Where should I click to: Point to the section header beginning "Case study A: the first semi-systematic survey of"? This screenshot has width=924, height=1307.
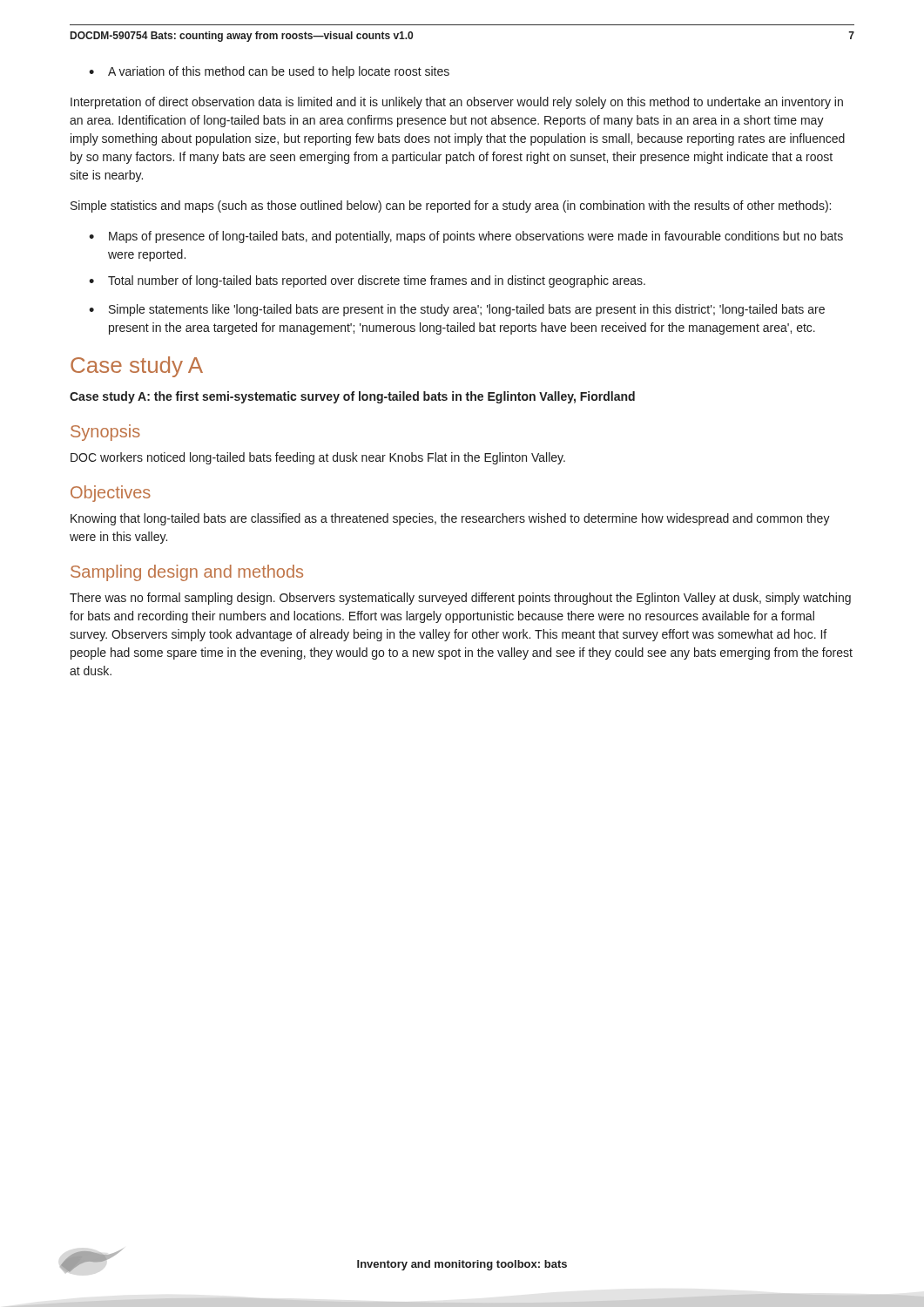(353, 396)
